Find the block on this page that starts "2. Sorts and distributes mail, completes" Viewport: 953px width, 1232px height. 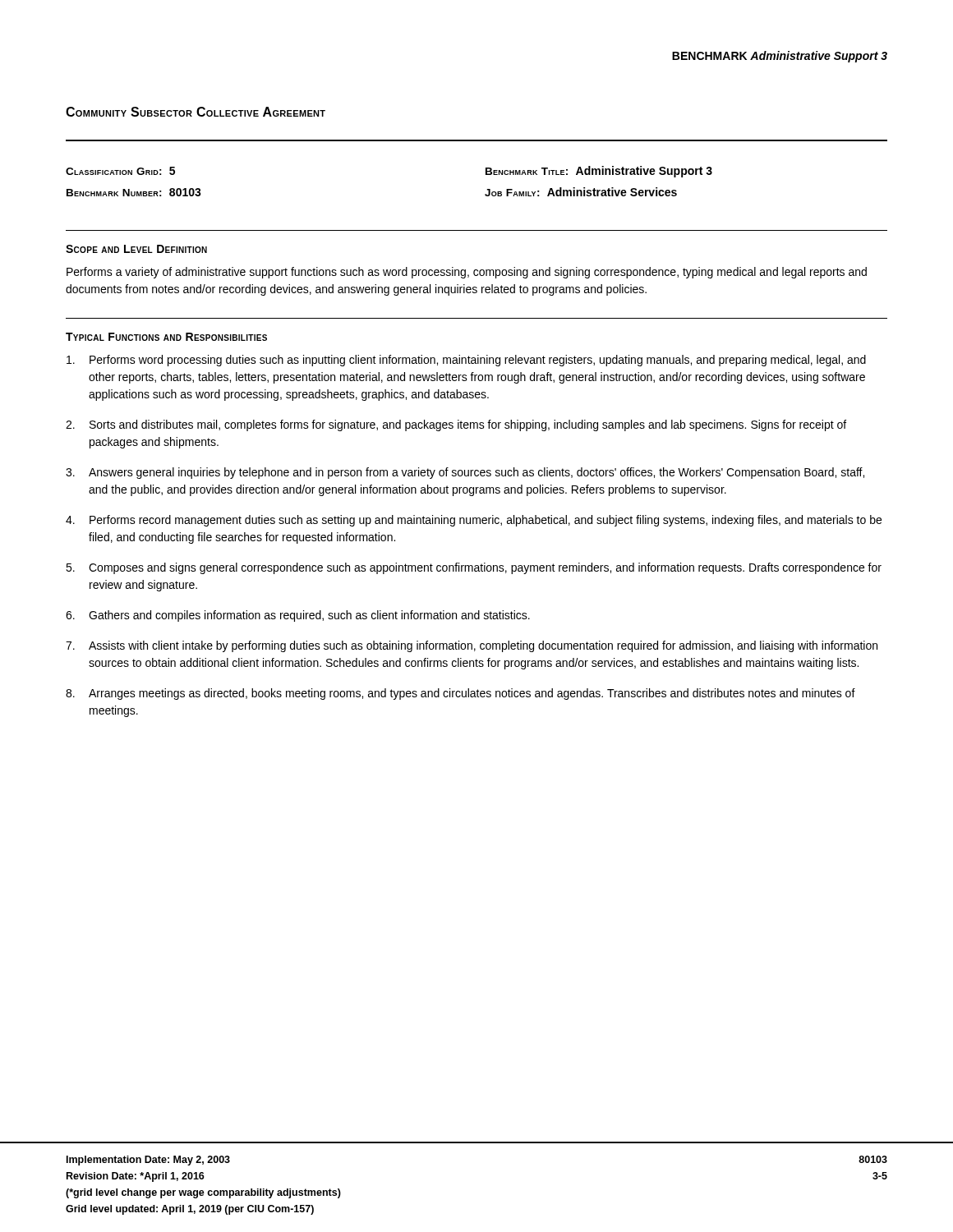(x=476, y=434)
